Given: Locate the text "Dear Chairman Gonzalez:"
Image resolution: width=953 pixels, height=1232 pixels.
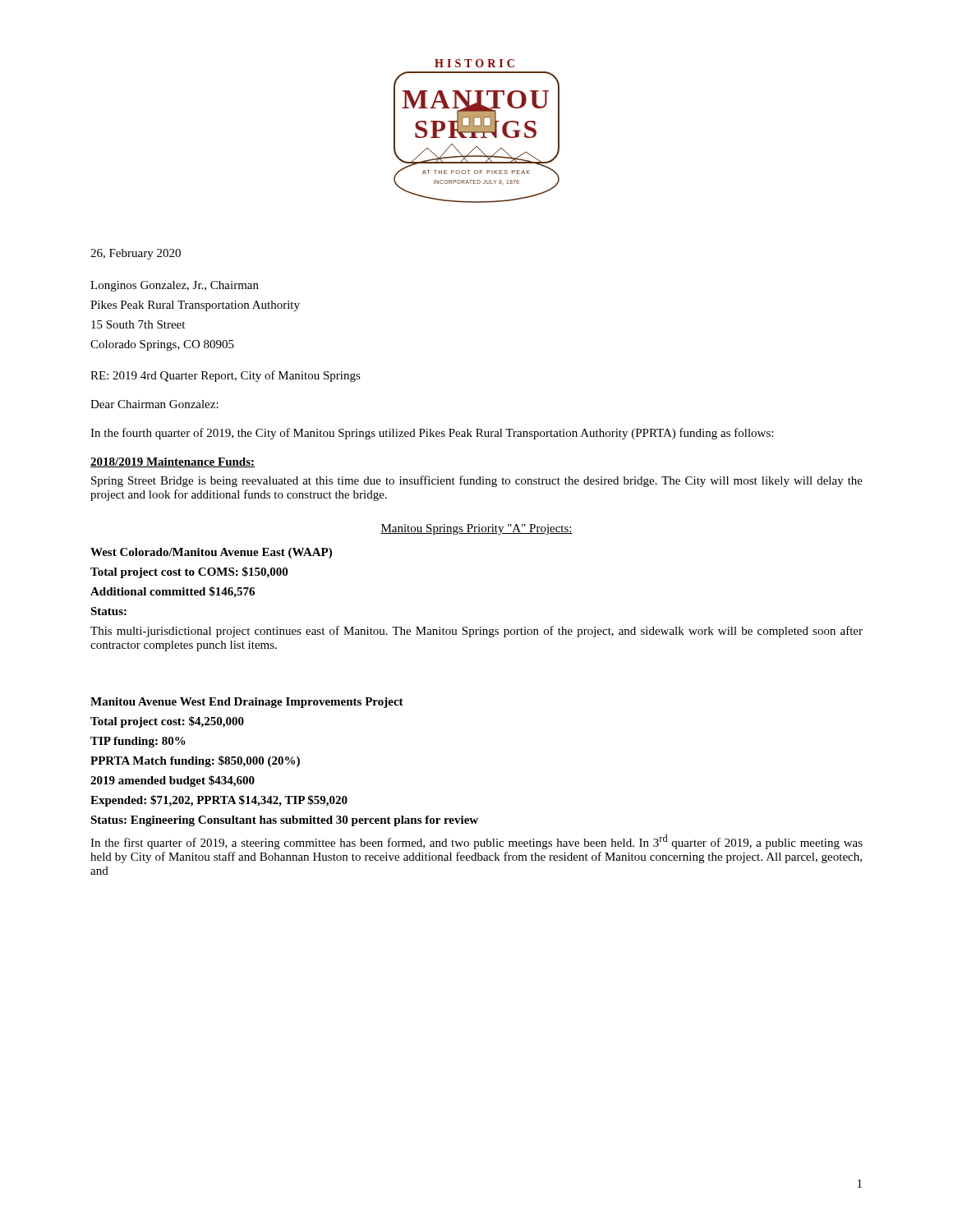Looking at the screenshot, I should tap(155, 404).
